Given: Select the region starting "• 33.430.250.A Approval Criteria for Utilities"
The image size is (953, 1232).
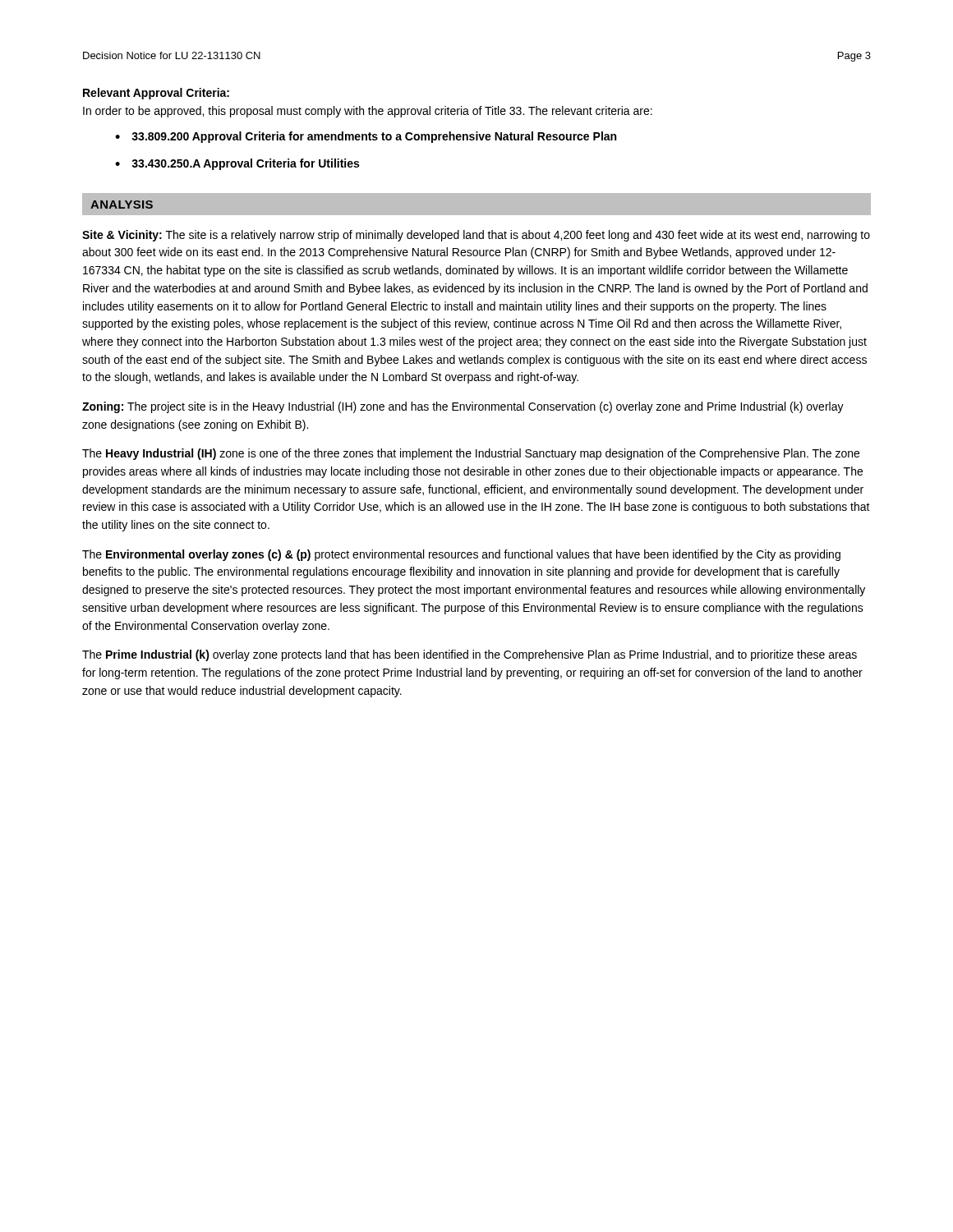Looking at the screenshot, I should pos(237,165).
